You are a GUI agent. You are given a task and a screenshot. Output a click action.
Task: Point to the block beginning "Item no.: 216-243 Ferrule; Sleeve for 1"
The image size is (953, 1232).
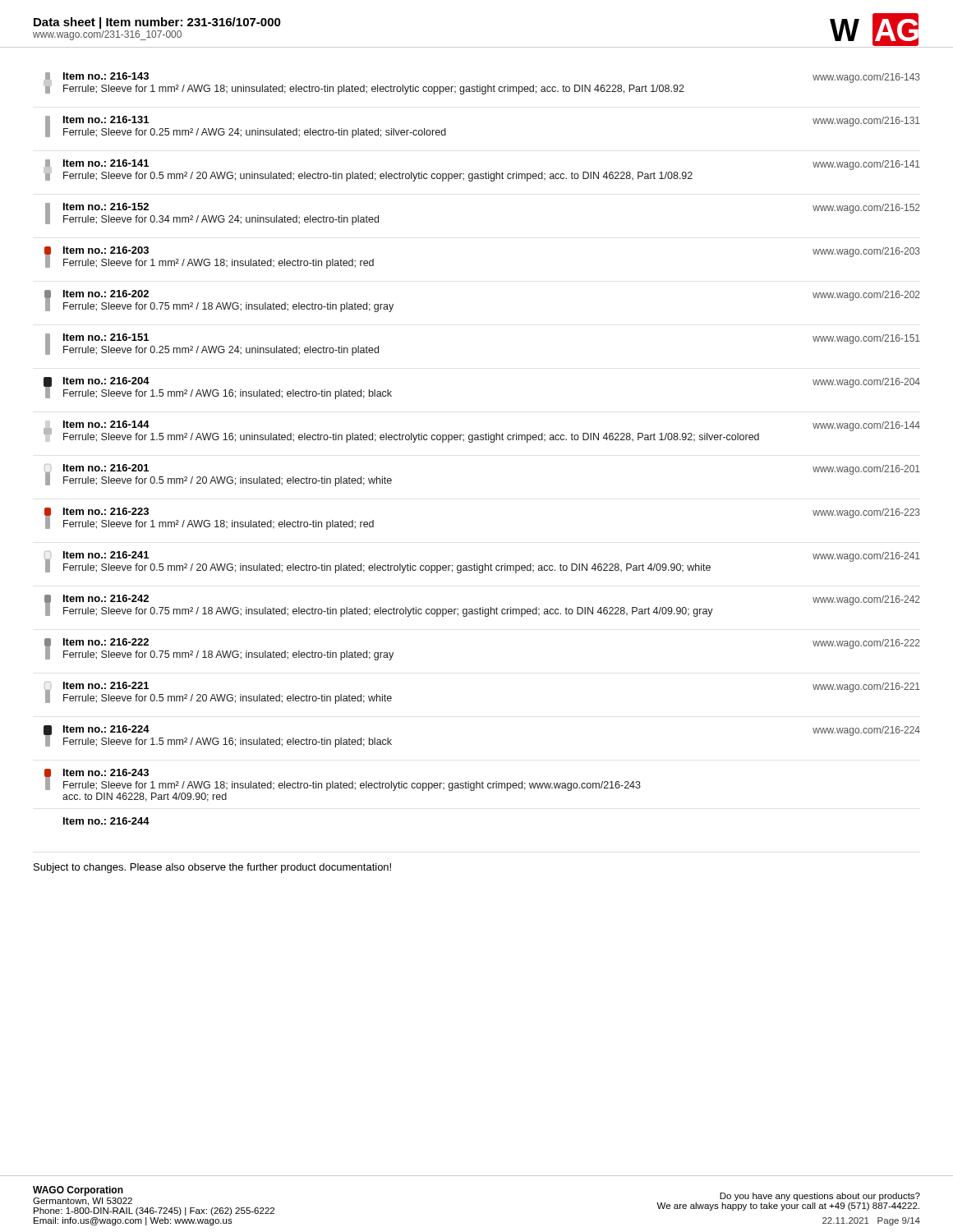(476, 784)
